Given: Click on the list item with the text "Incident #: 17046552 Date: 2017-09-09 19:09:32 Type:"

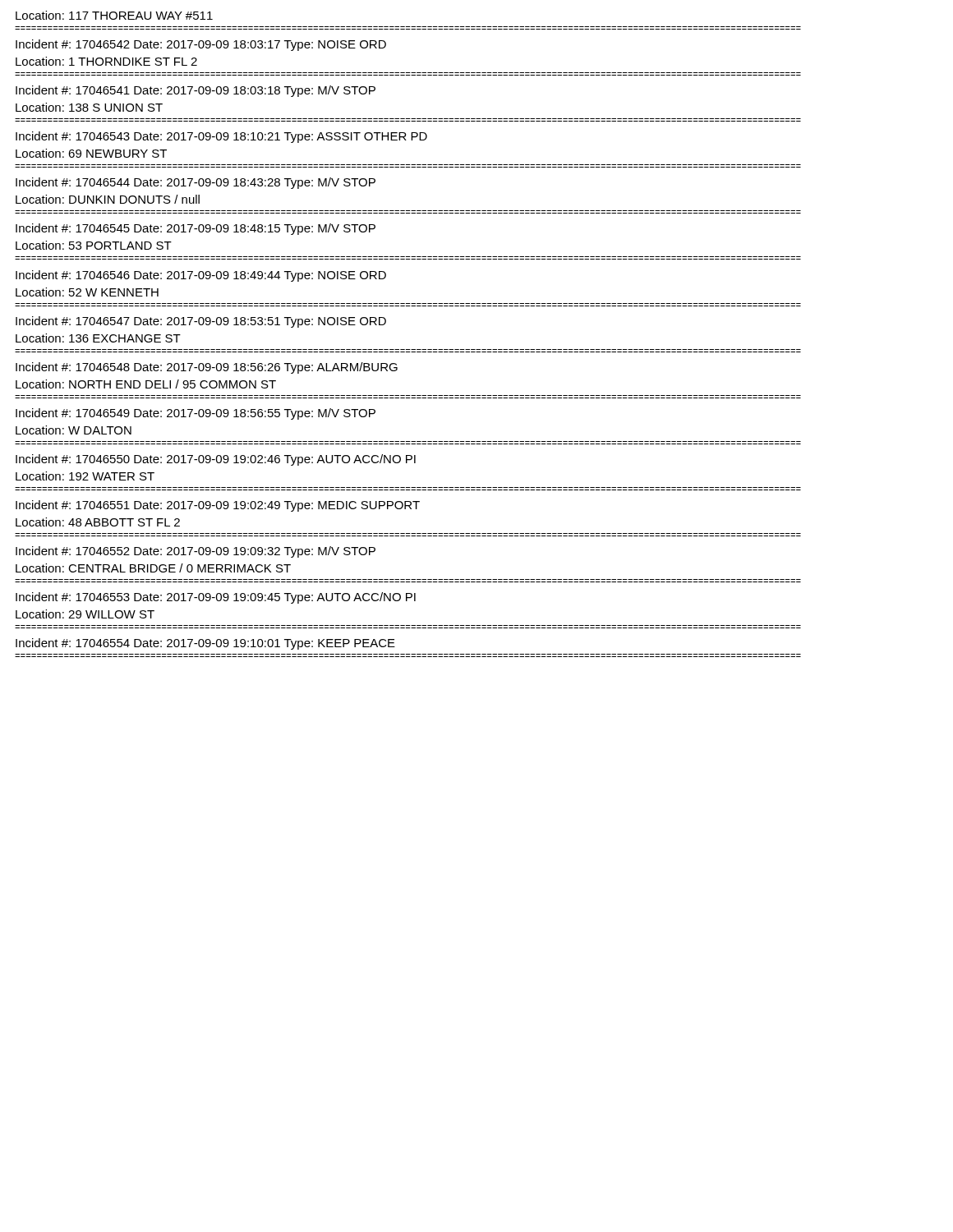Looking at the screenshot, I should click(x=196, y=552).
